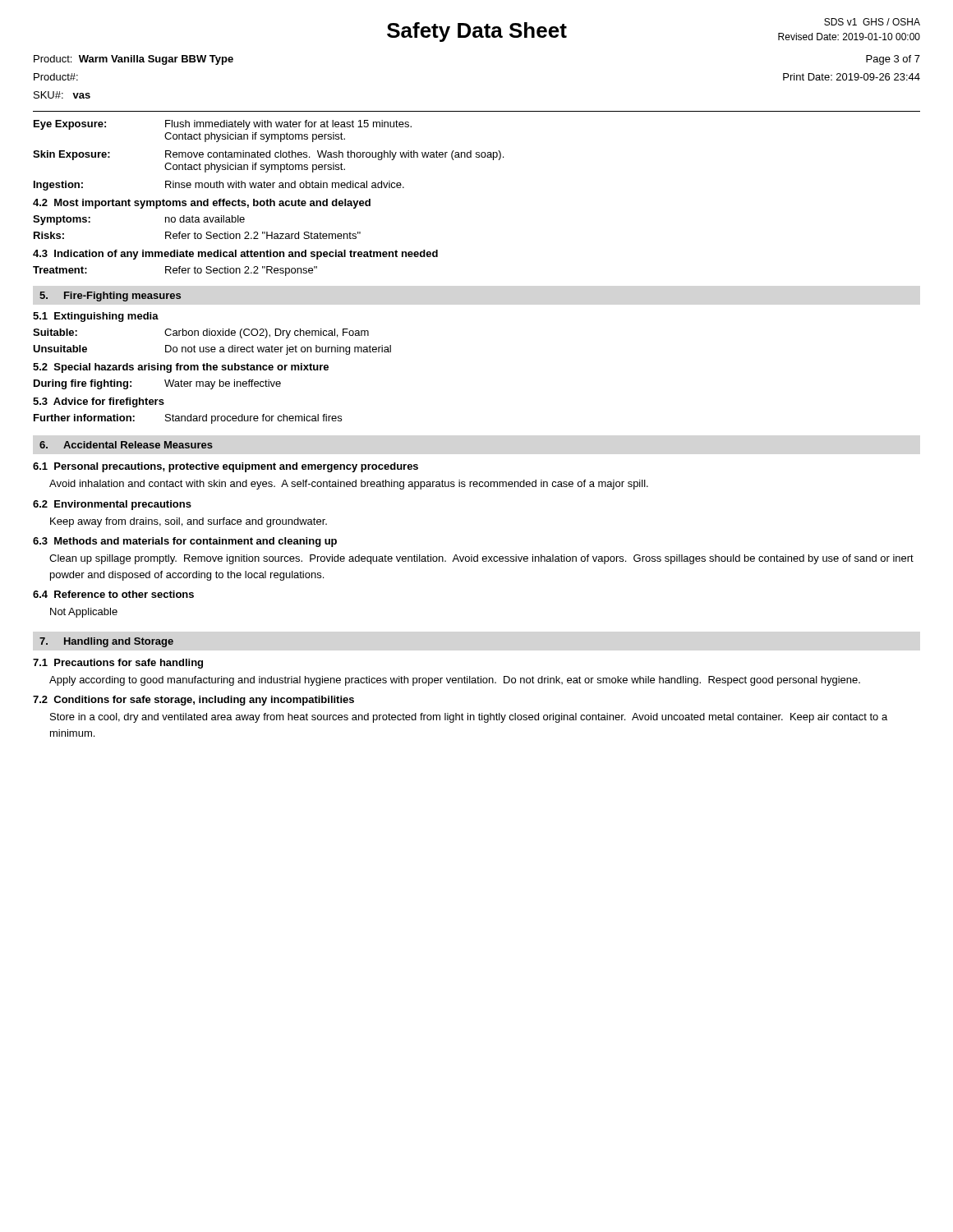Select the text block that reads "Skin Exposure: Remove contaminated clothes. Wash thoroughly with"
The width and height of the screenshot is (953, 1232).
(x=269, y=160)
